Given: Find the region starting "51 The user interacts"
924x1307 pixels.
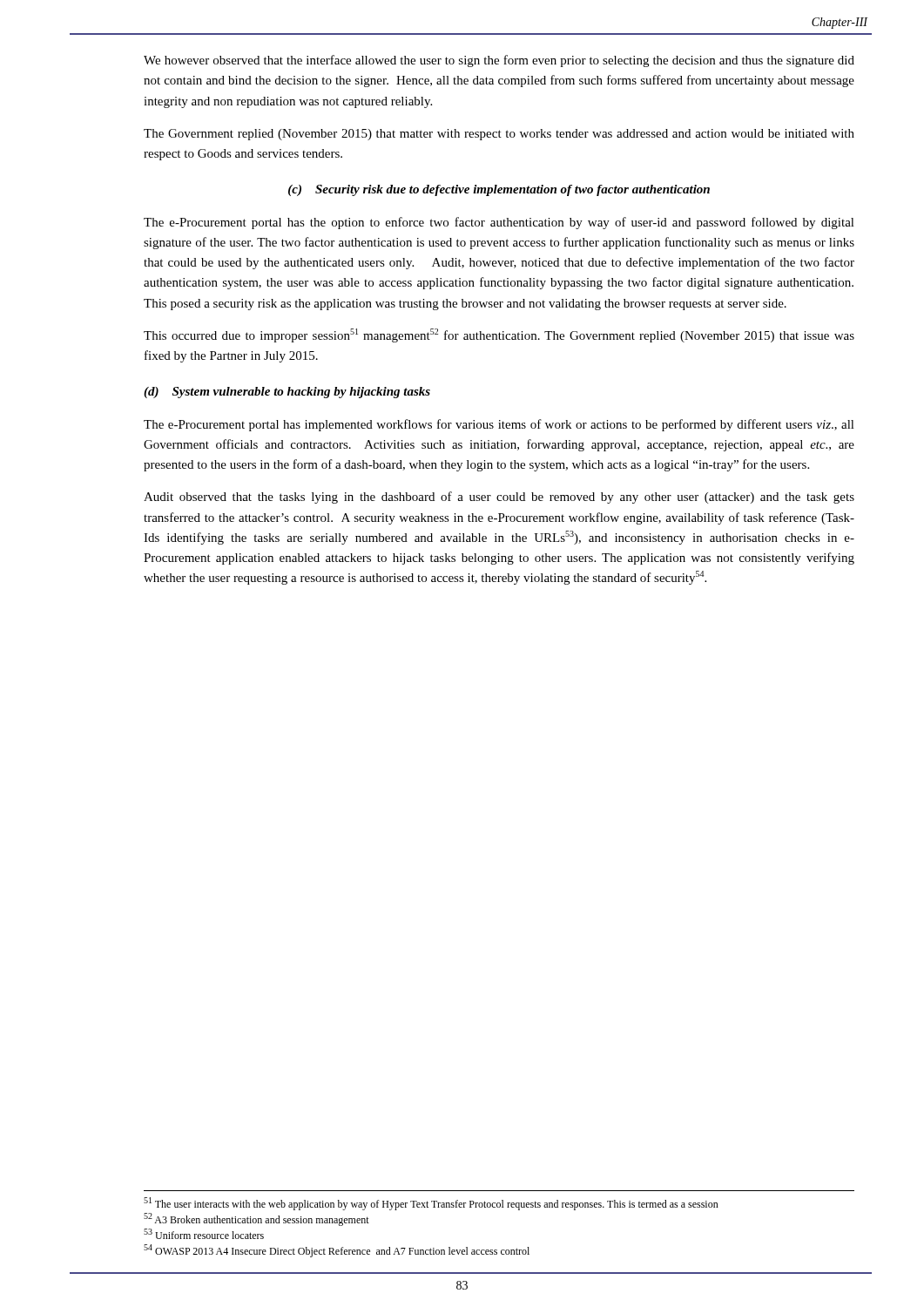Looking at the screenshot, I should [x=431, y=1203].
